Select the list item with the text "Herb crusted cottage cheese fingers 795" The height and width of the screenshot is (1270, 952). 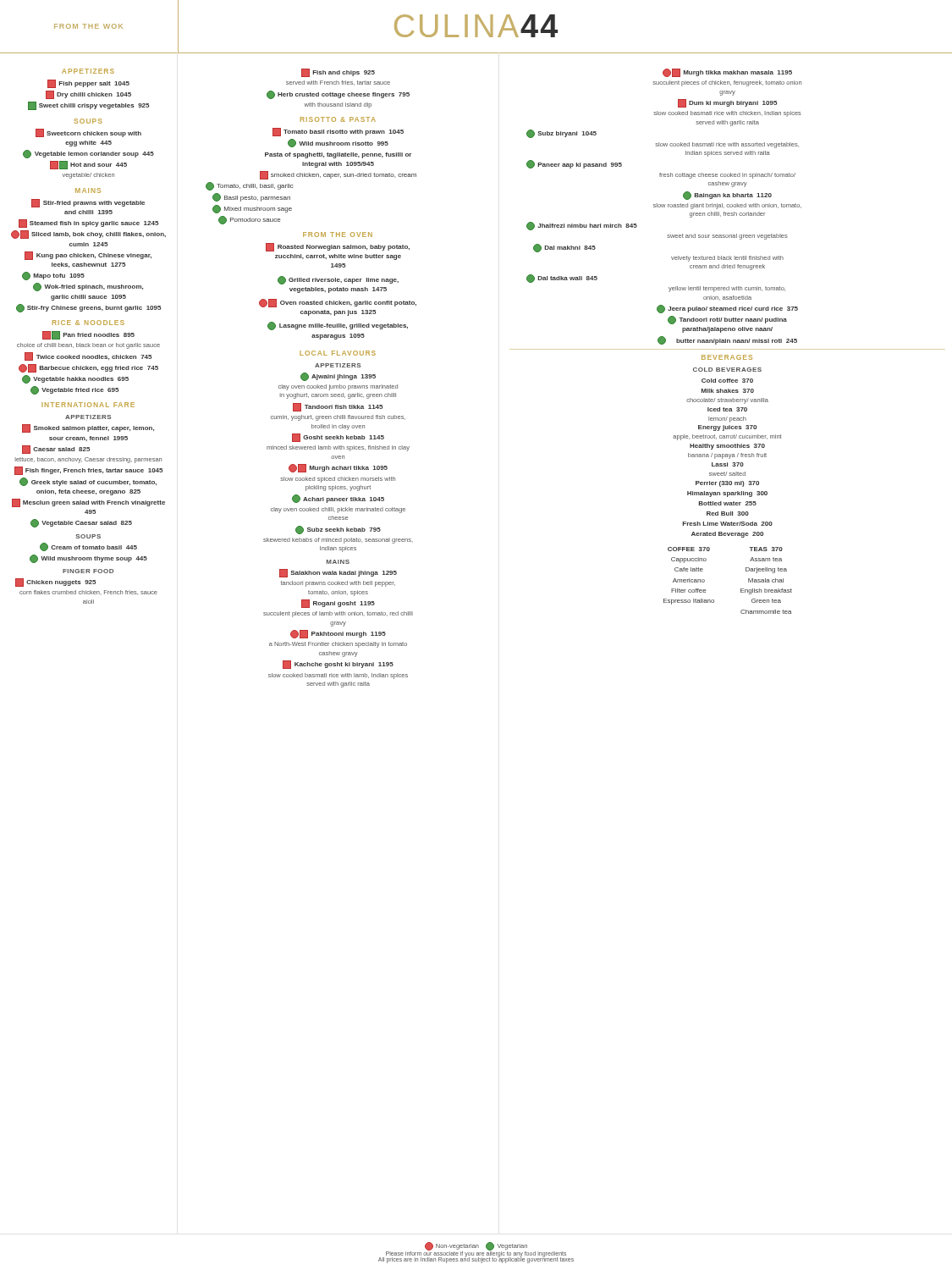coord(338,94)
